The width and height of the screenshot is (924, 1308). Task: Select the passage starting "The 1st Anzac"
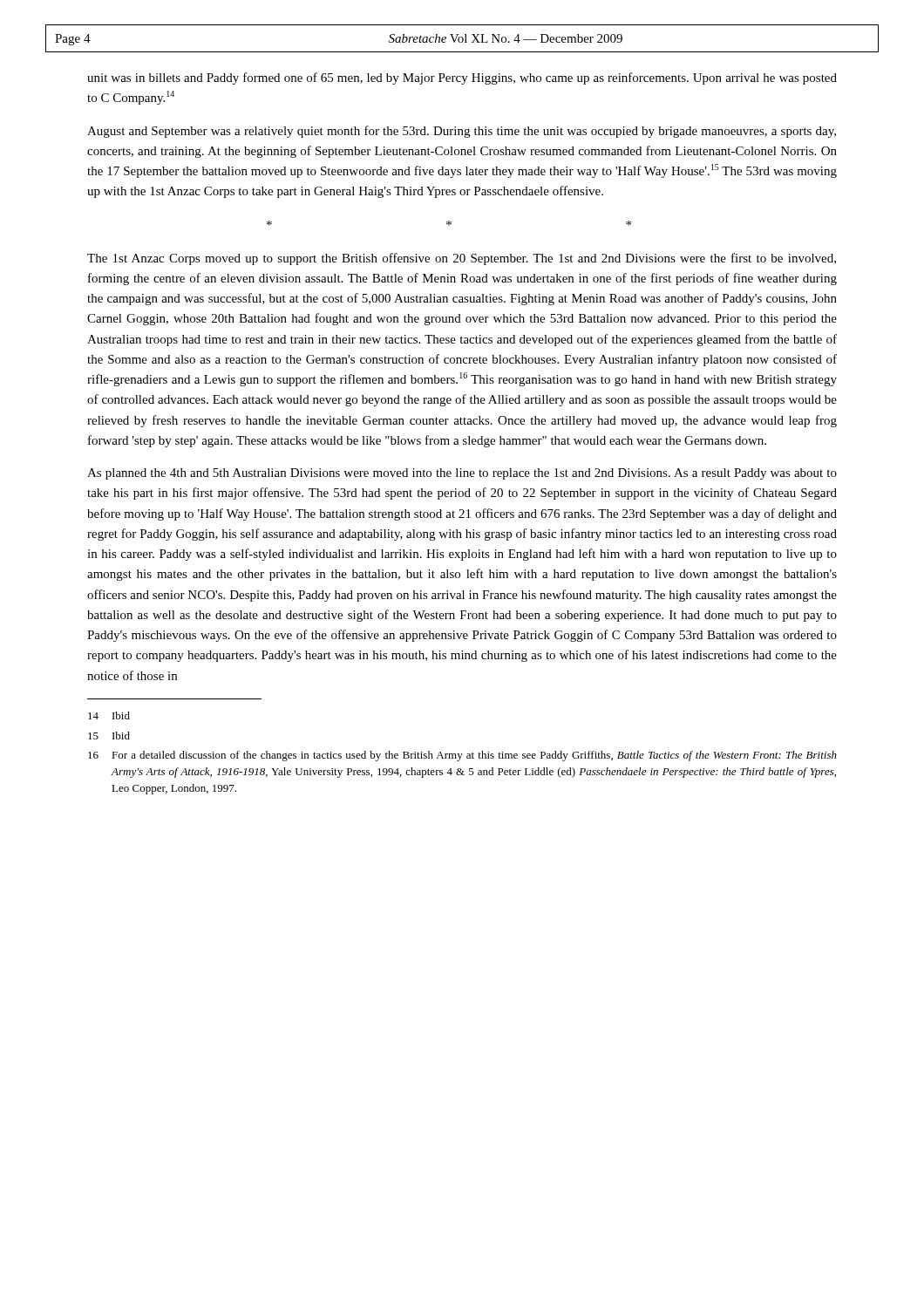(462, 349)
